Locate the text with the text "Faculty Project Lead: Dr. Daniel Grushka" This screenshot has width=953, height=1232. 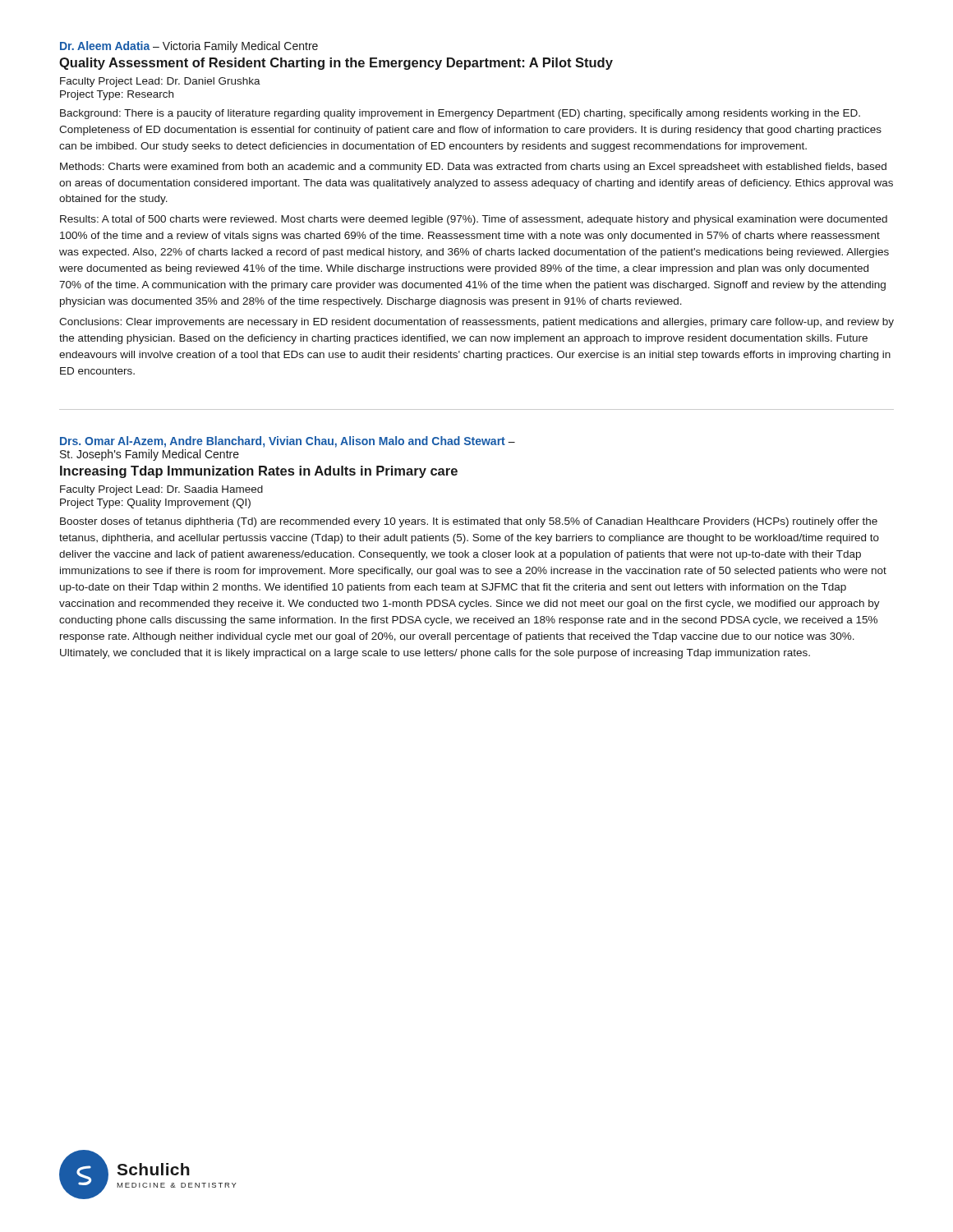(160, 81)
